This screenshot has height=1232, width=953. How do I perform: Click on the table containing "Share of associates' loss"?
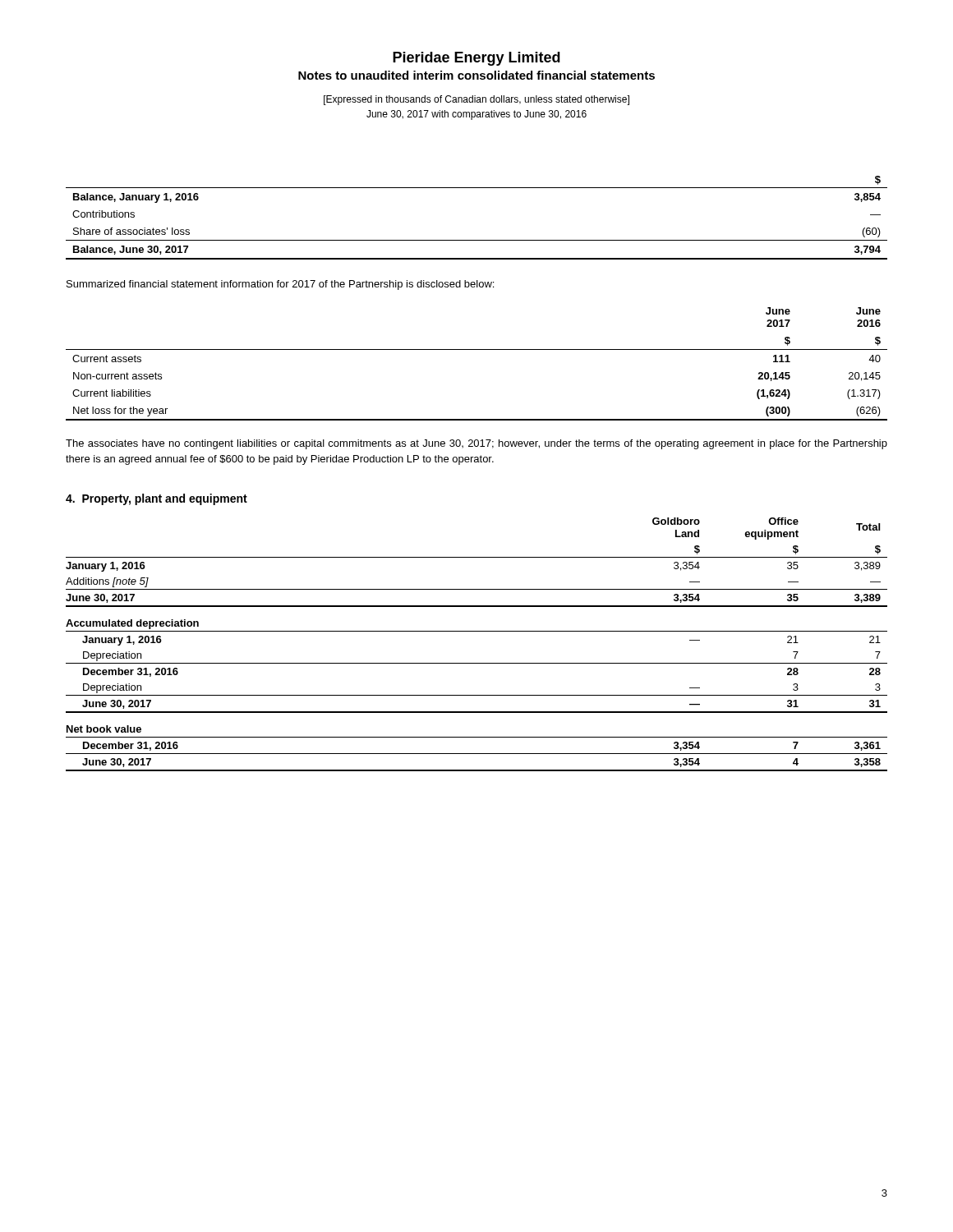coord(476,215)
